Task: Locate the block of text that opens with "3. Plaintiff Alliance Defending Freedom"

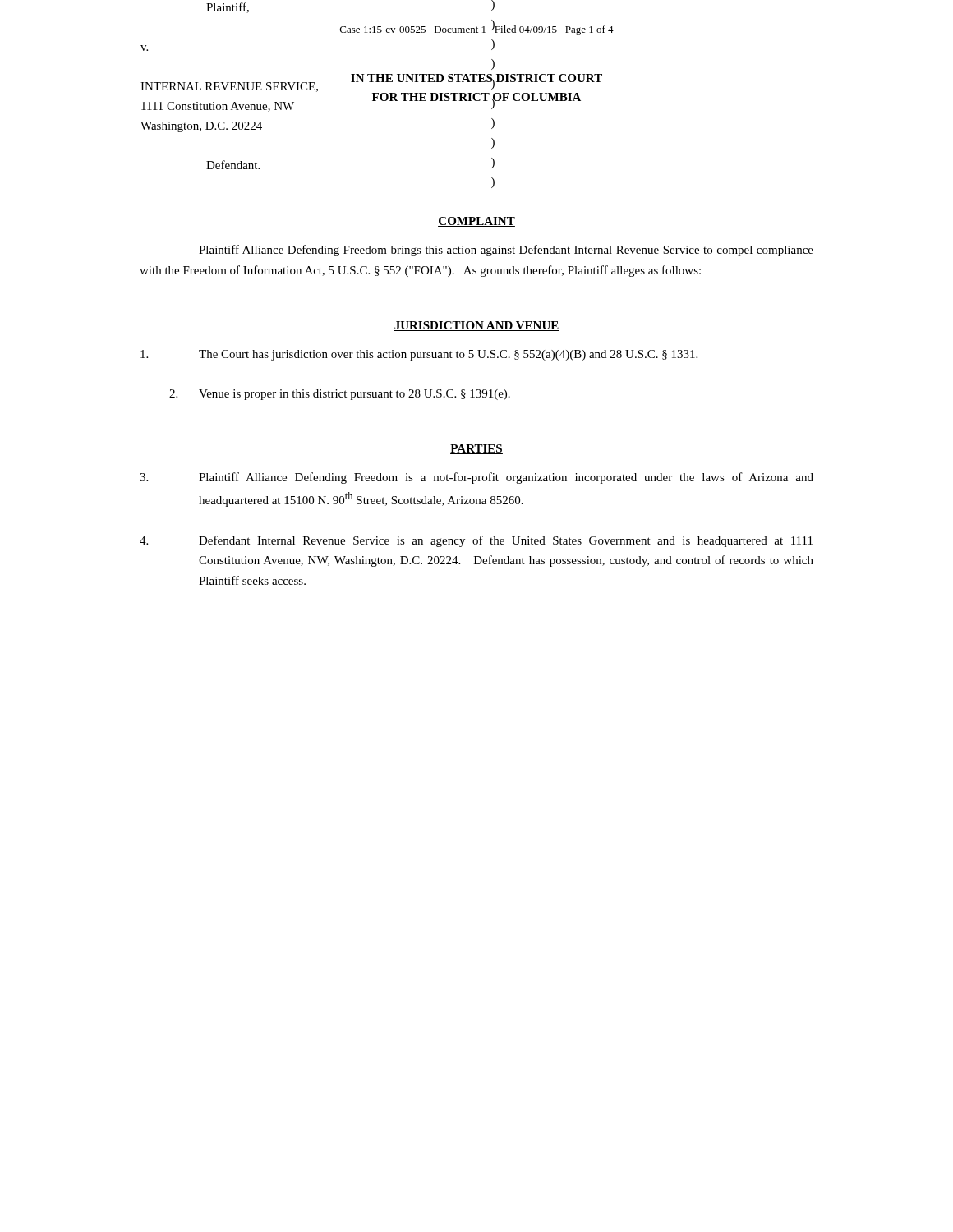Action: [476, 489]
